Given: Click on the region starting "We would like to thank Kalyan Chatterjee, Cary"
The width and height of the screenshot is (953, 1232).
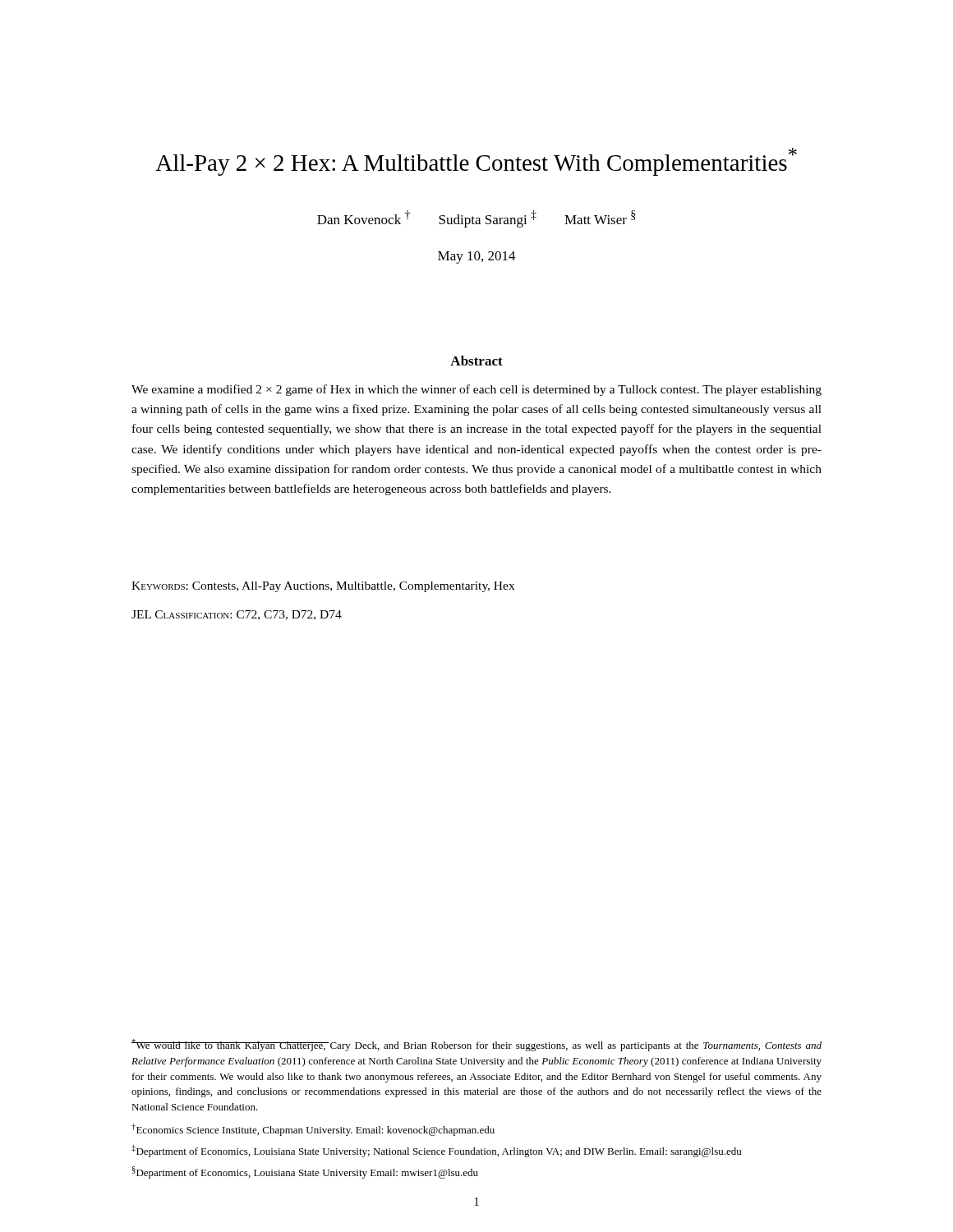Looking at the screenshot, I should [476, 1075].
